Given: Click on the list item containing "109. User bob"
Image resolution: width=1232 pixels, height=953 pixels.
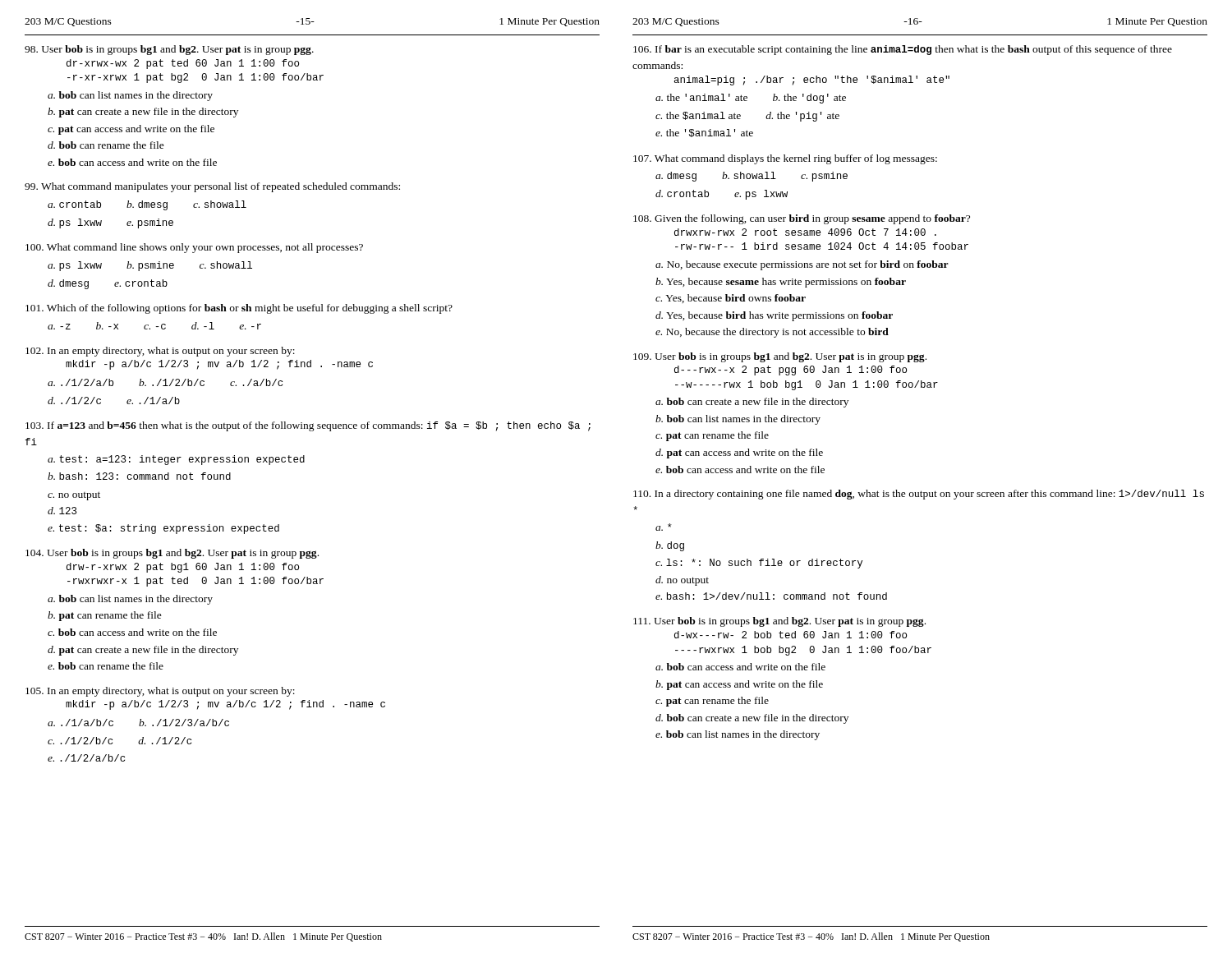Looking at the screenshot, I should (780, 357).
